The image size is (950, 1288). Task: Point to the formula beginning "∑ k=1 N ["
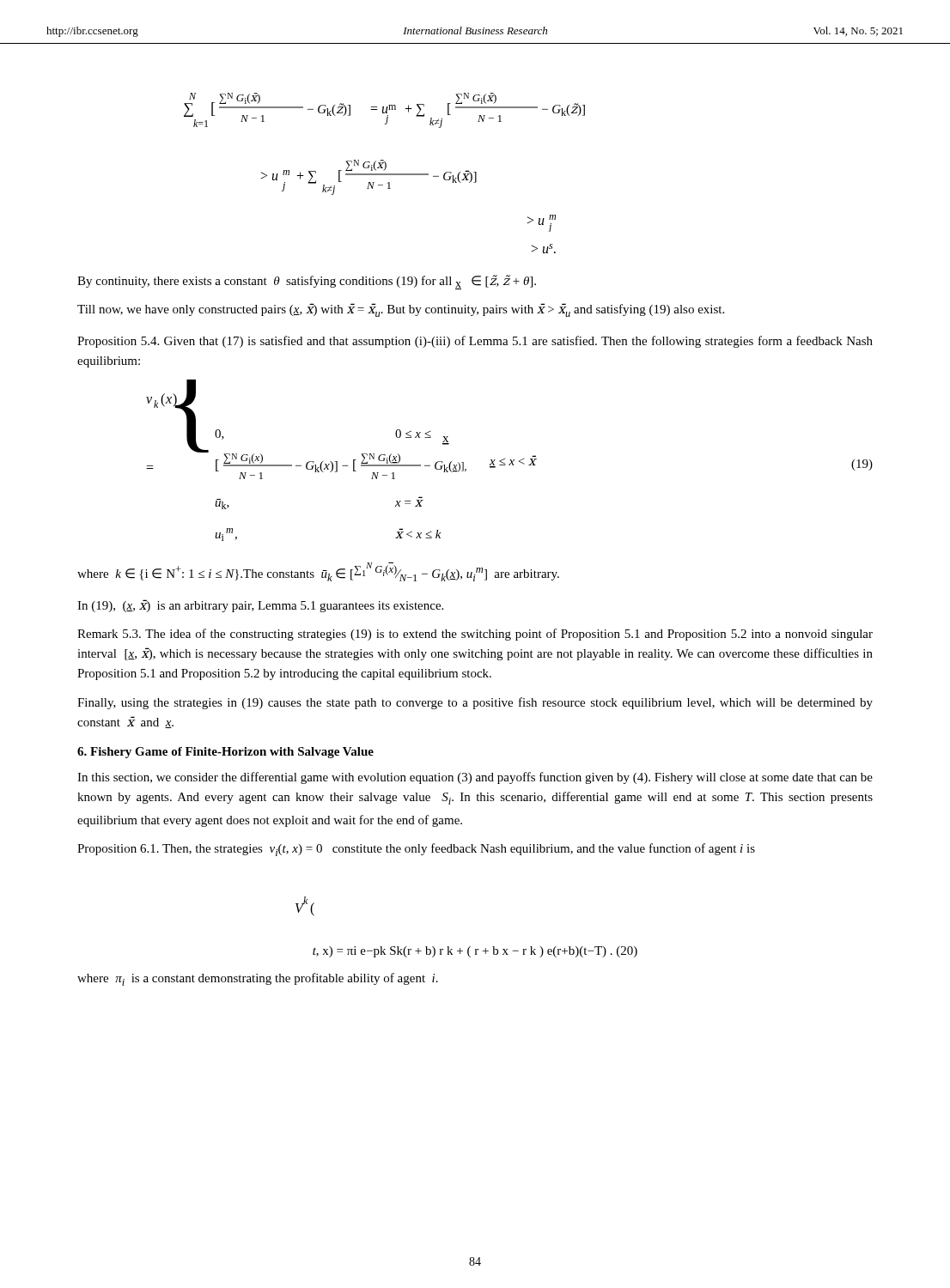pyautogui.click(x=475, y=106)
